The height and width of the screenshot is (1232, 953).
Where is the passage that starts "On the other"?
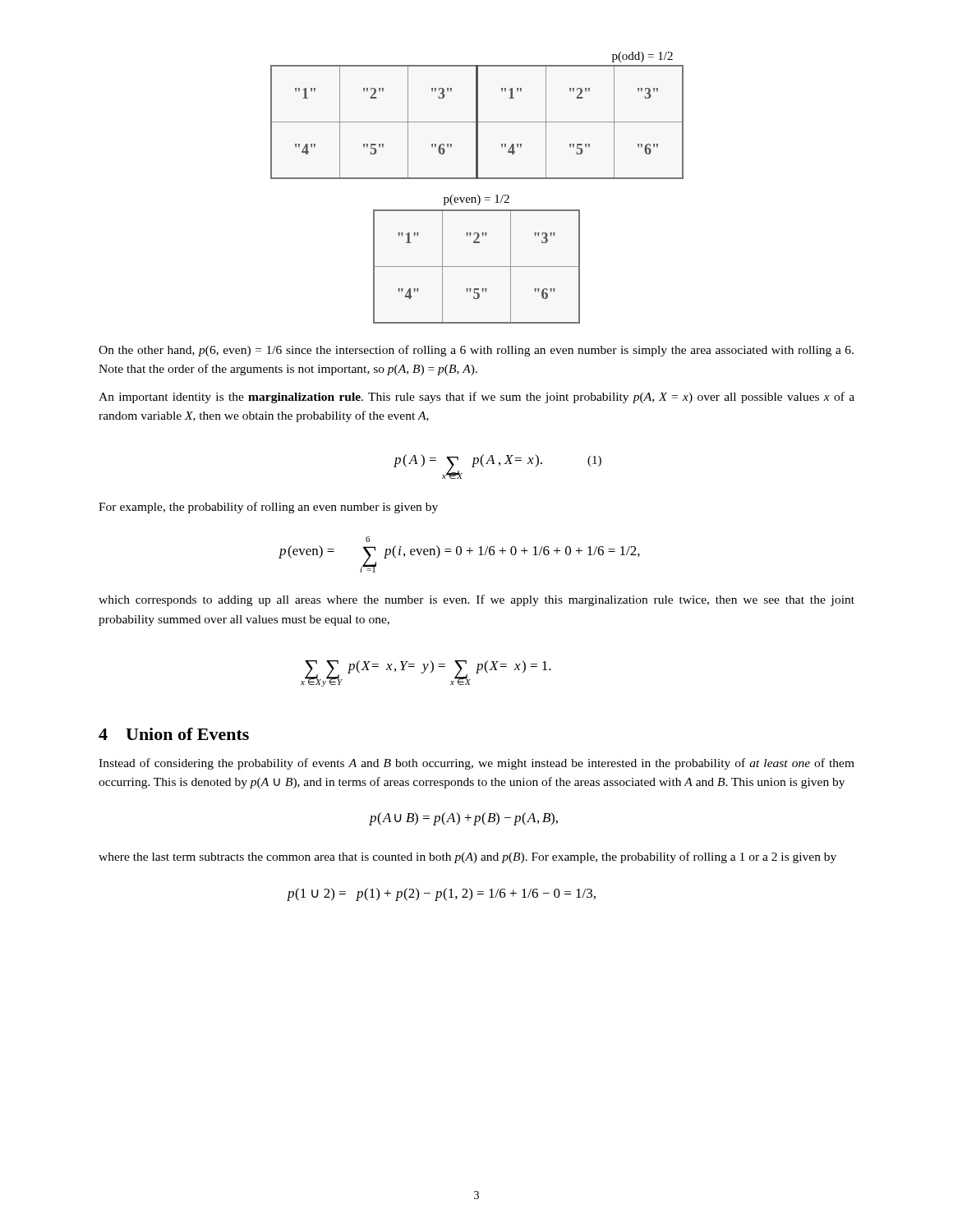476,359
